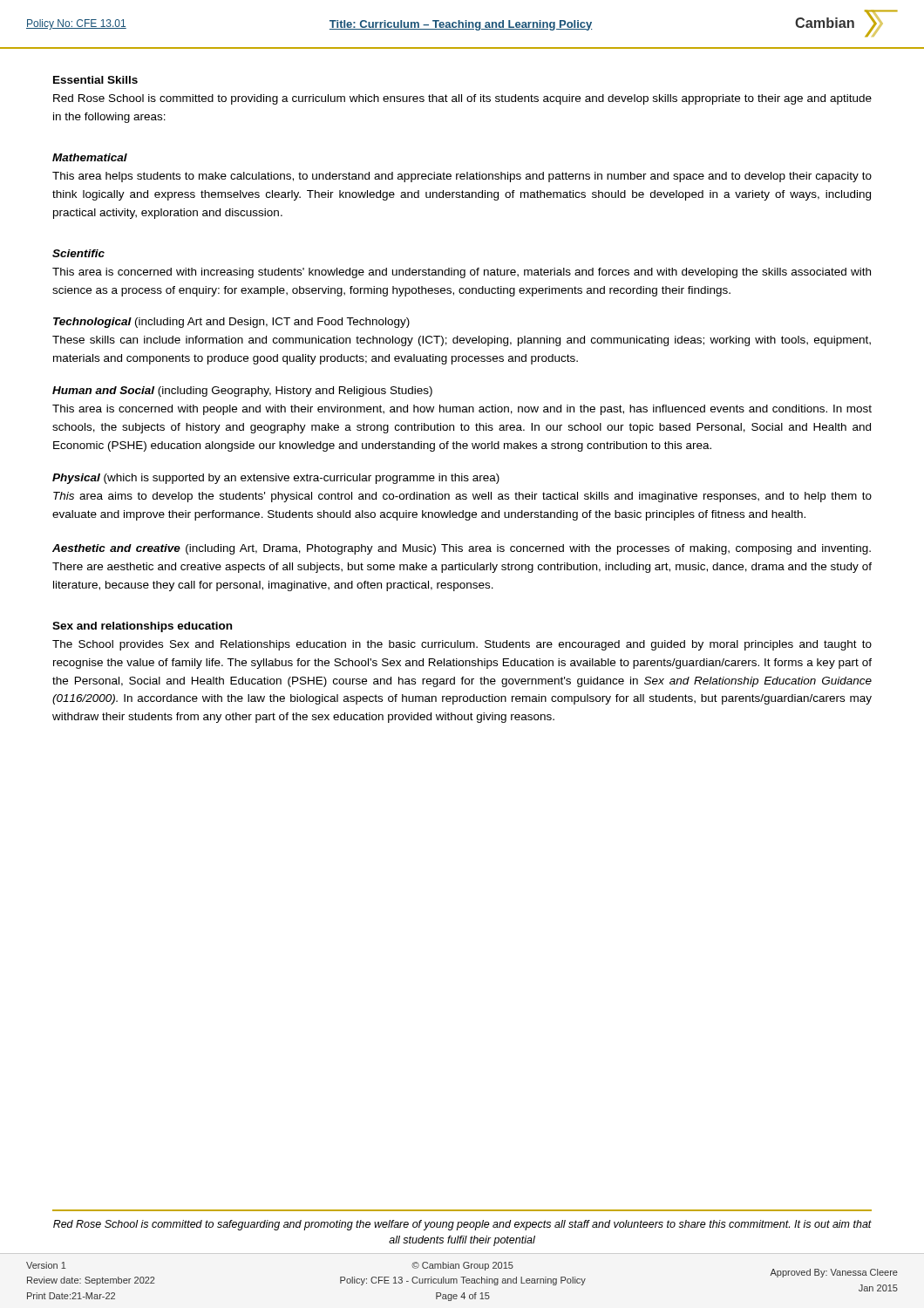Select the passage starting "This area is concerned with people"
This screenshot has height=1308, width=924.
(x=462, y=427)
